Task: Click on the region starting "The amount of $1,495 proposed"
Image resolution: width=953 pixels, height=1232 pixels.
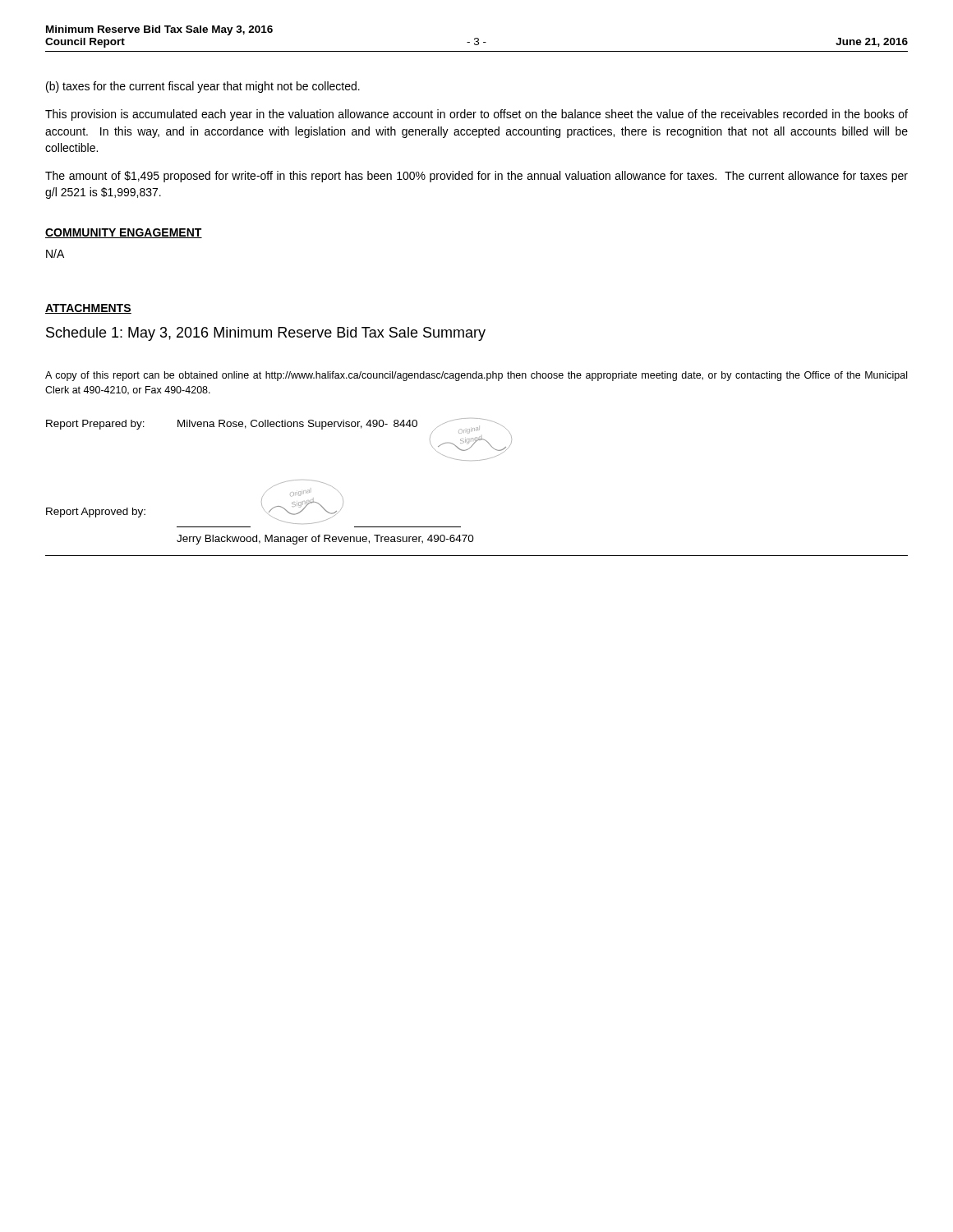Action: 476,184
